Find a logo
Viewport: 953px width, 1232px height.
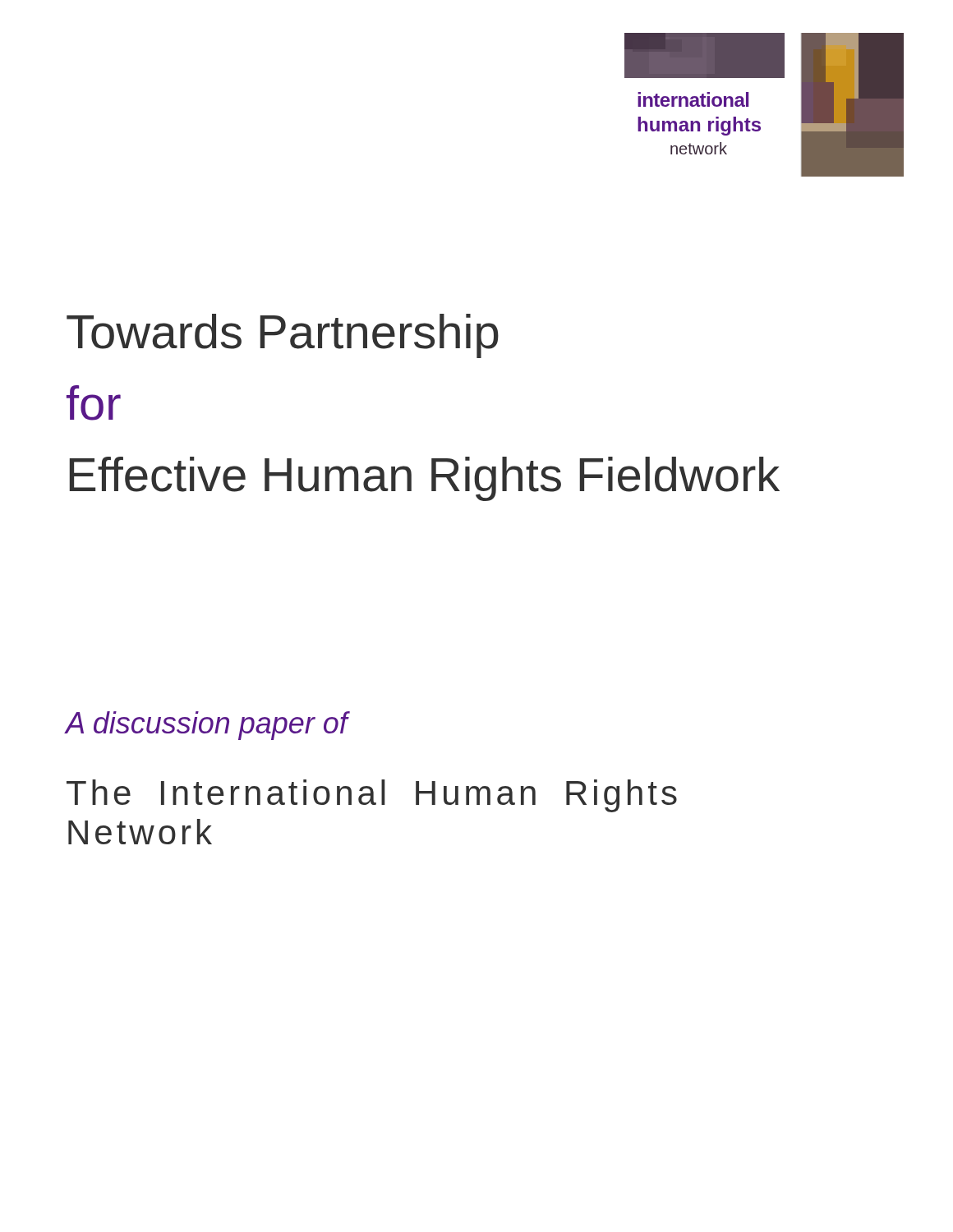coord(764,105)
